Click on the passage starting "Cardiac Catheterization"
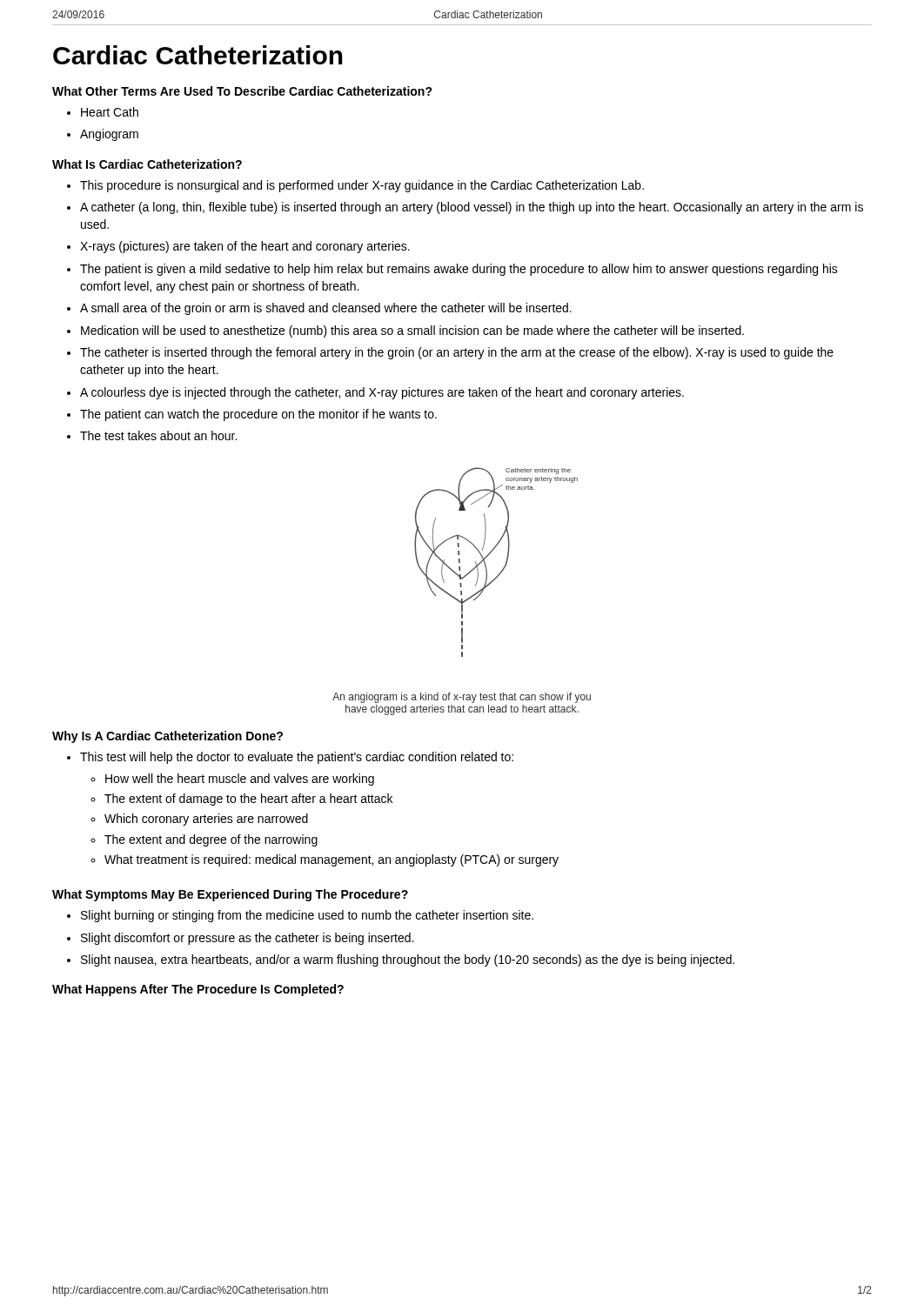Screen dimensions: 1305x924 (x=198, y=55)
